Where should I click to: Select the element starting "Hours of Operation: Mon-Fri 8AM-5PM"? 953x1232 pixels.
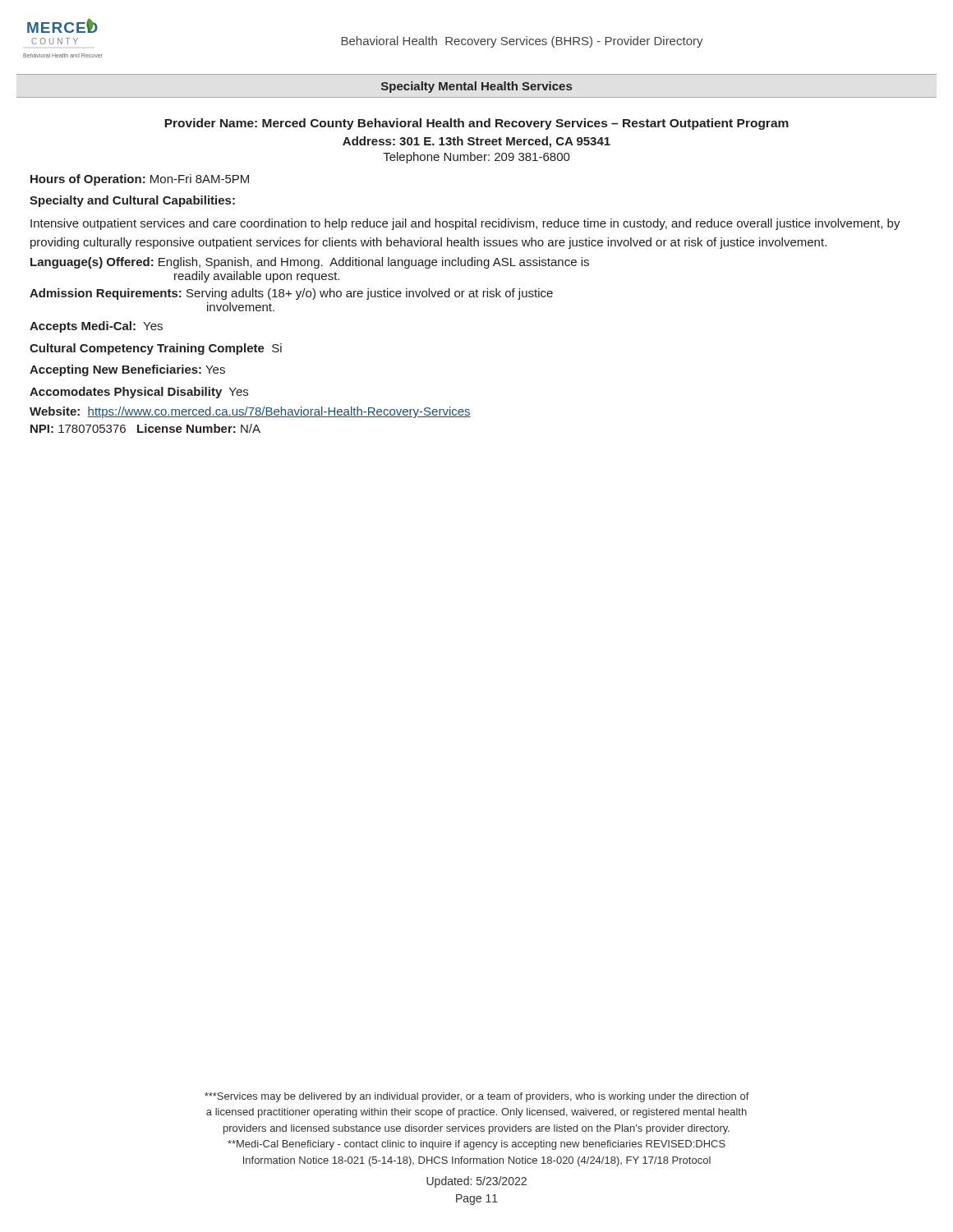click(140, 178)
